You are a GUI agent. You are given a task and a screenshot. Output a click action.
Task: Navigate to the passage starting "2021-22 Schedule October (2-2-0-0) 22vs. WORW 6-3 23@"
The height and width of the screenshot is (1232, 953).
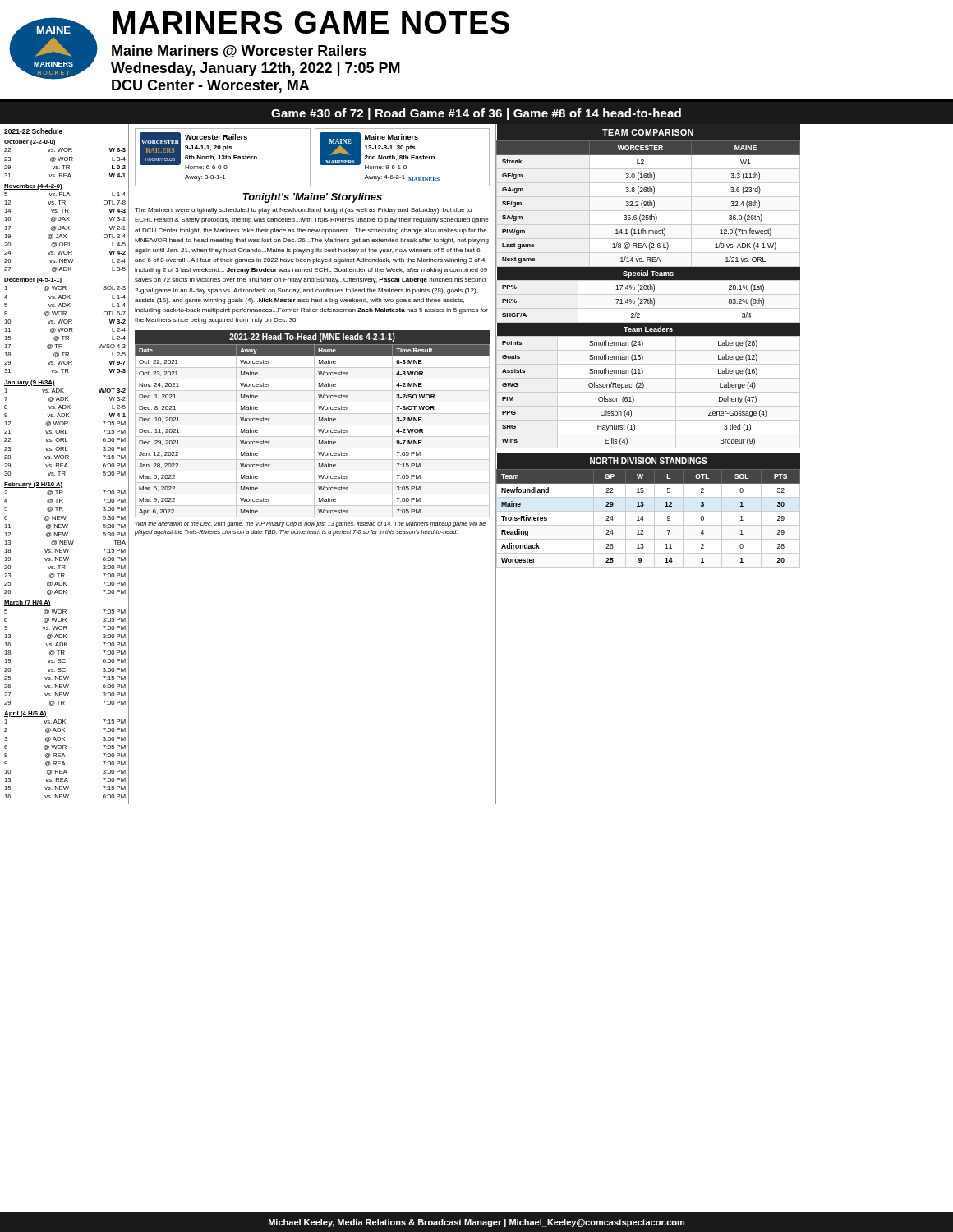point(65,464)
